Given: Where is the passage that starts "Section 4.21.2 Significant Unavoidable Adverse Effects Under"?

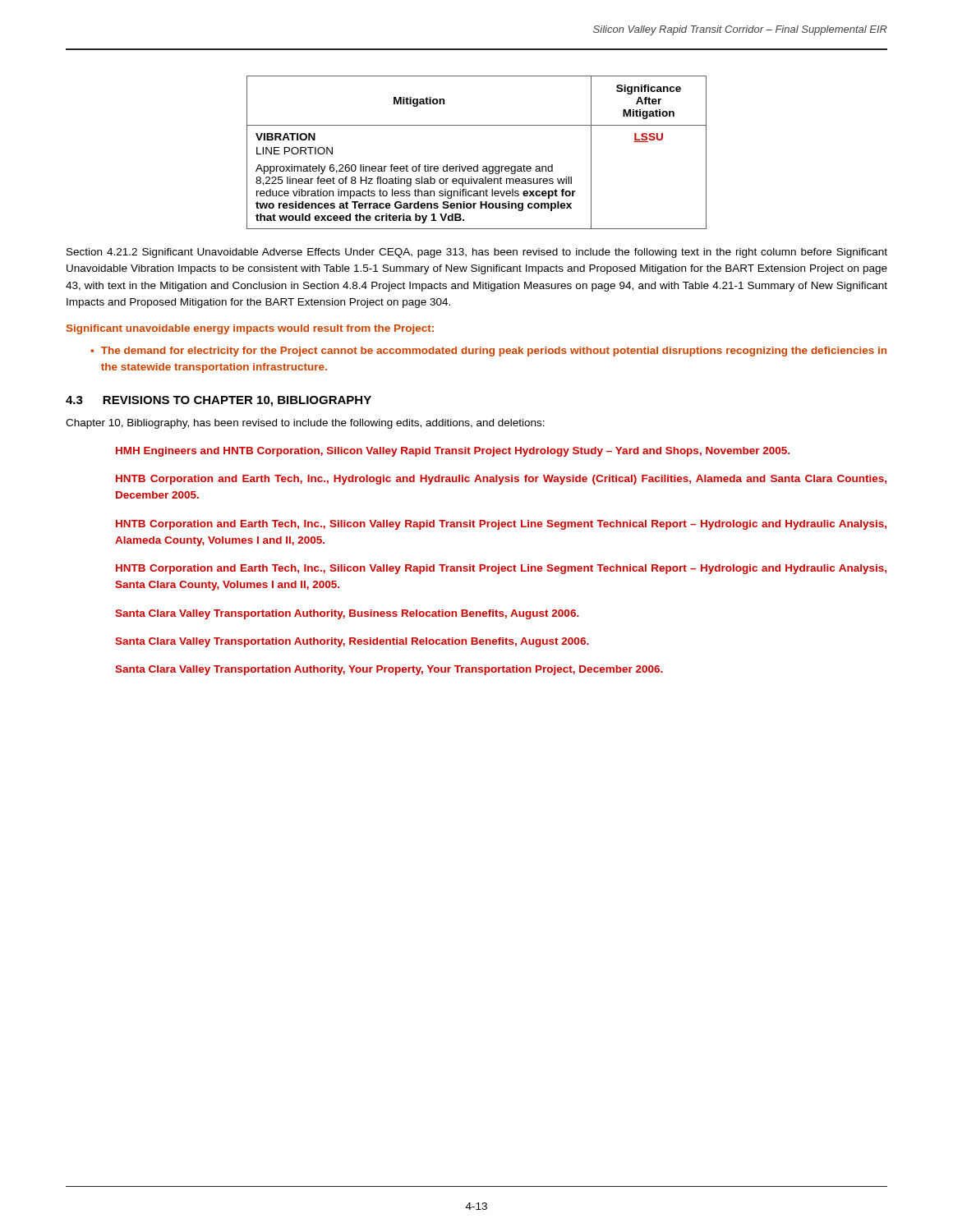Looking at the screenshot, I should click(476, 277).
